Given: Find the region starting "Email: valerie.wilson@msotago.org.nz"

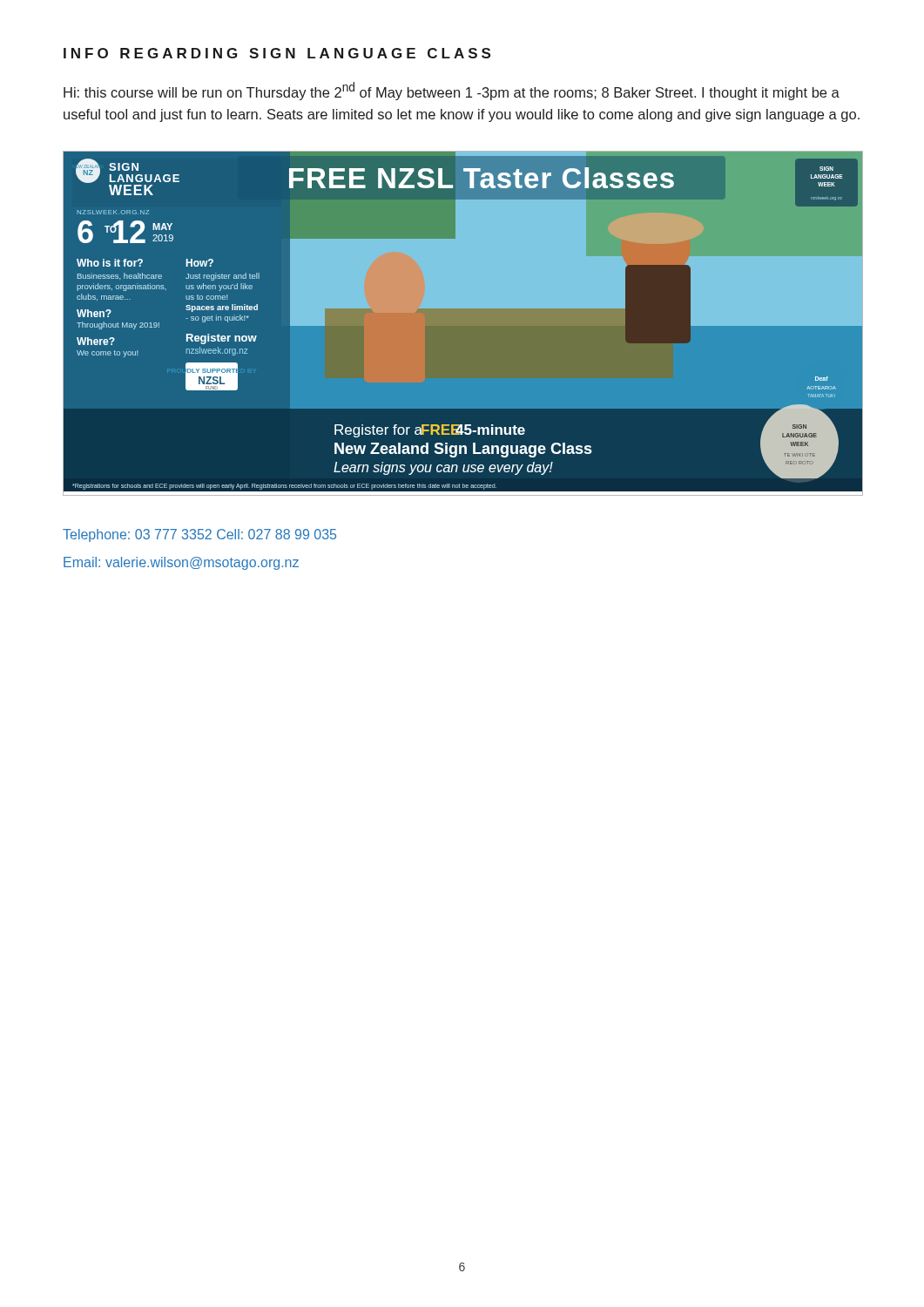Looking at the screenshot, I should pos(181,562).
